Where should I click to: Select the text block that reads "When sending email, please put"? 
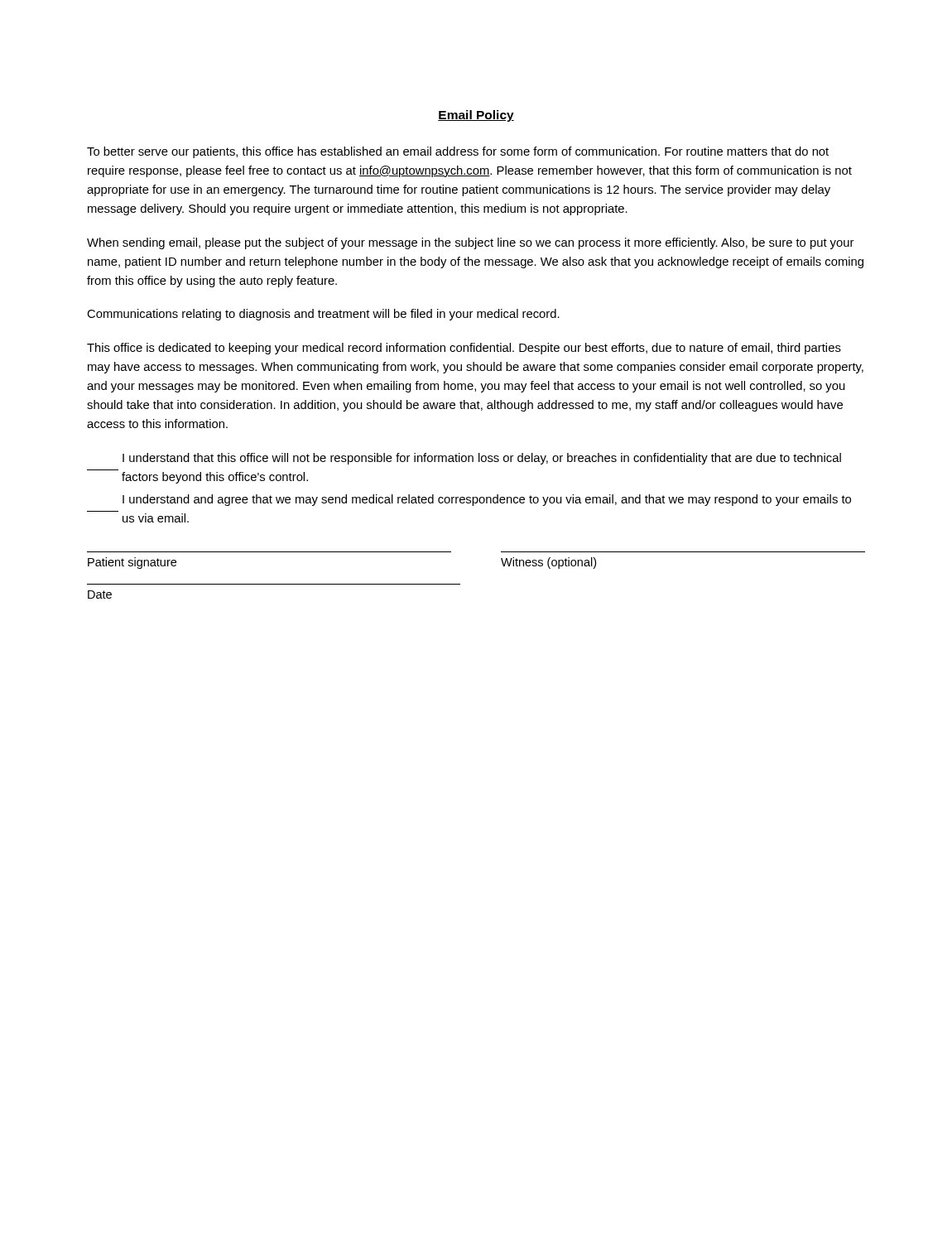pos(476,261)
